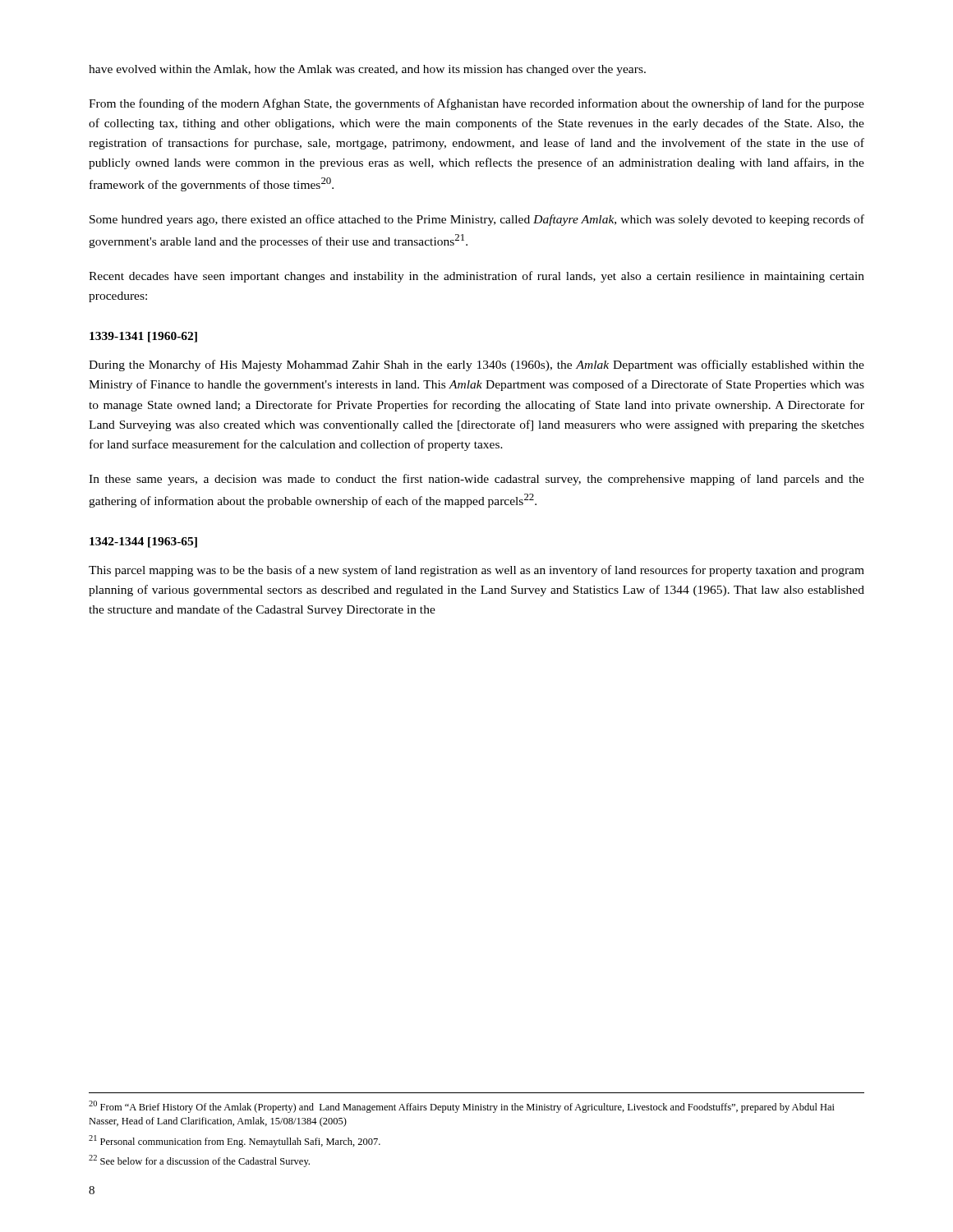Select the text block that says "During the Monarchy"
The height and width of the screenshot is (1232, 953).
point(476,405)
